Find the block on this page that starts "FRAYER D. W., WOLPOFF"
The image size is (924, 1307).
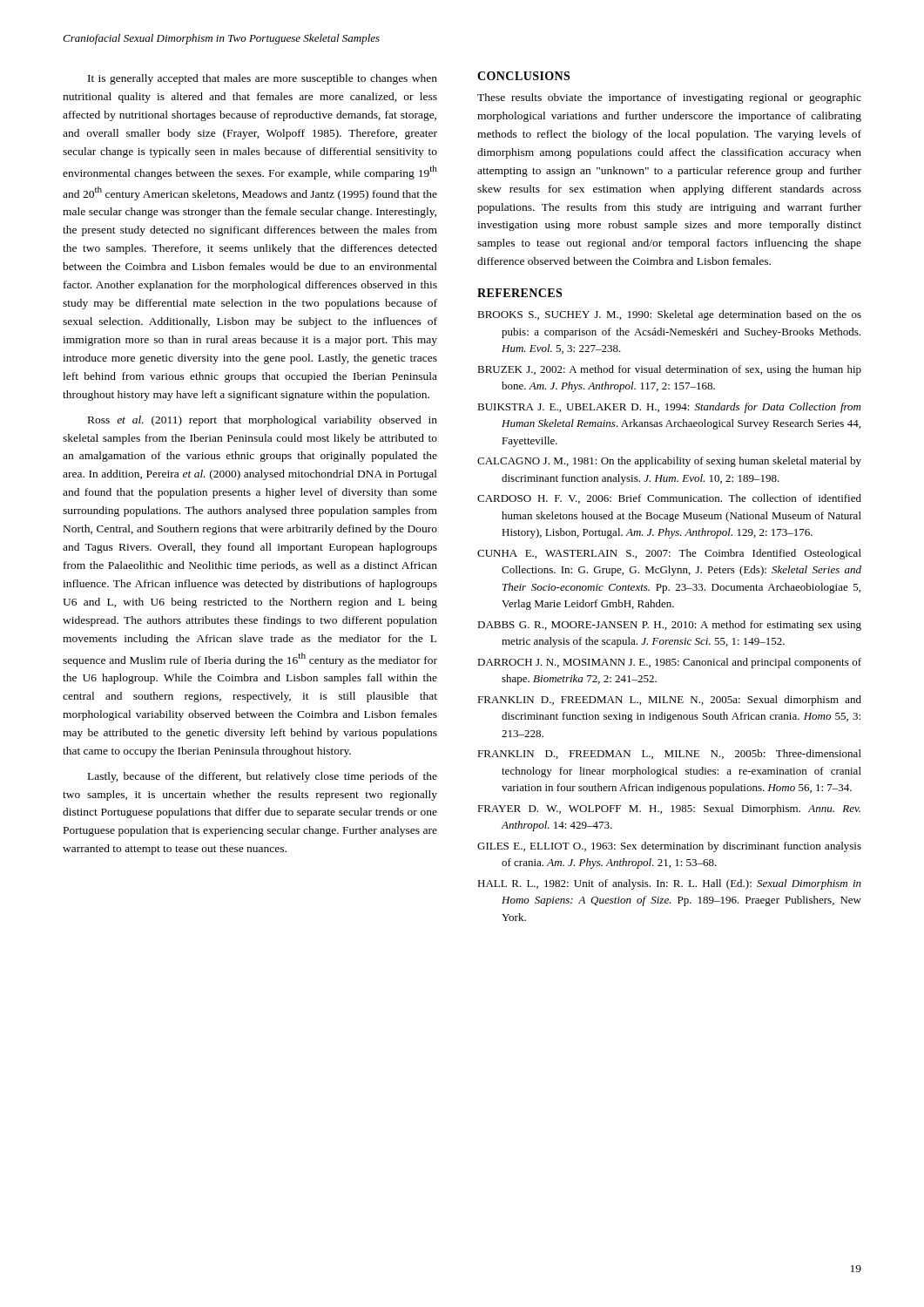tap(669, 816)
